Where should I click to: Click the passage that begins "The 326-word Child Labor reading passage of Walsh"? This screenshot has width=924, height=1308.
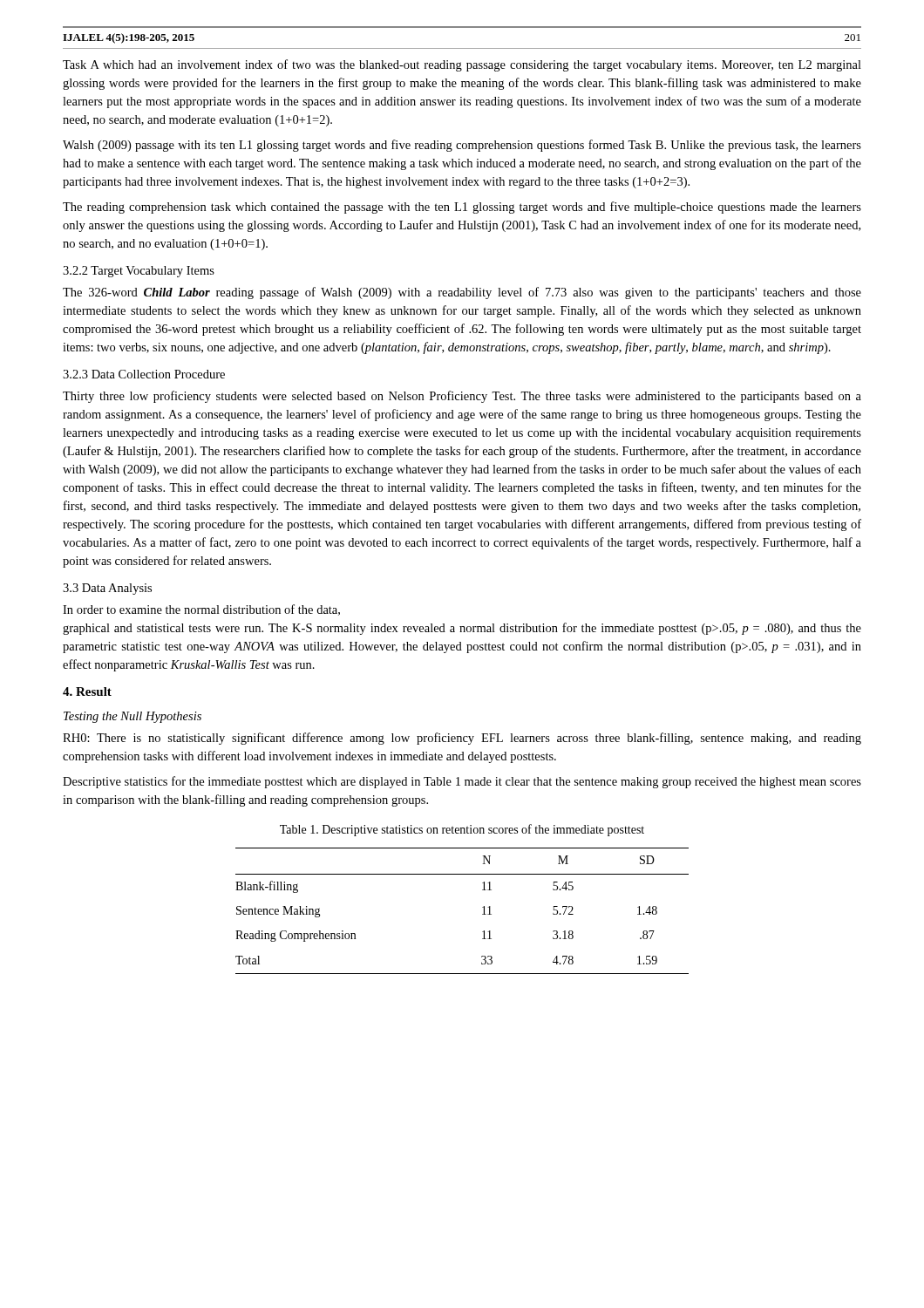(x=462, y=320)
